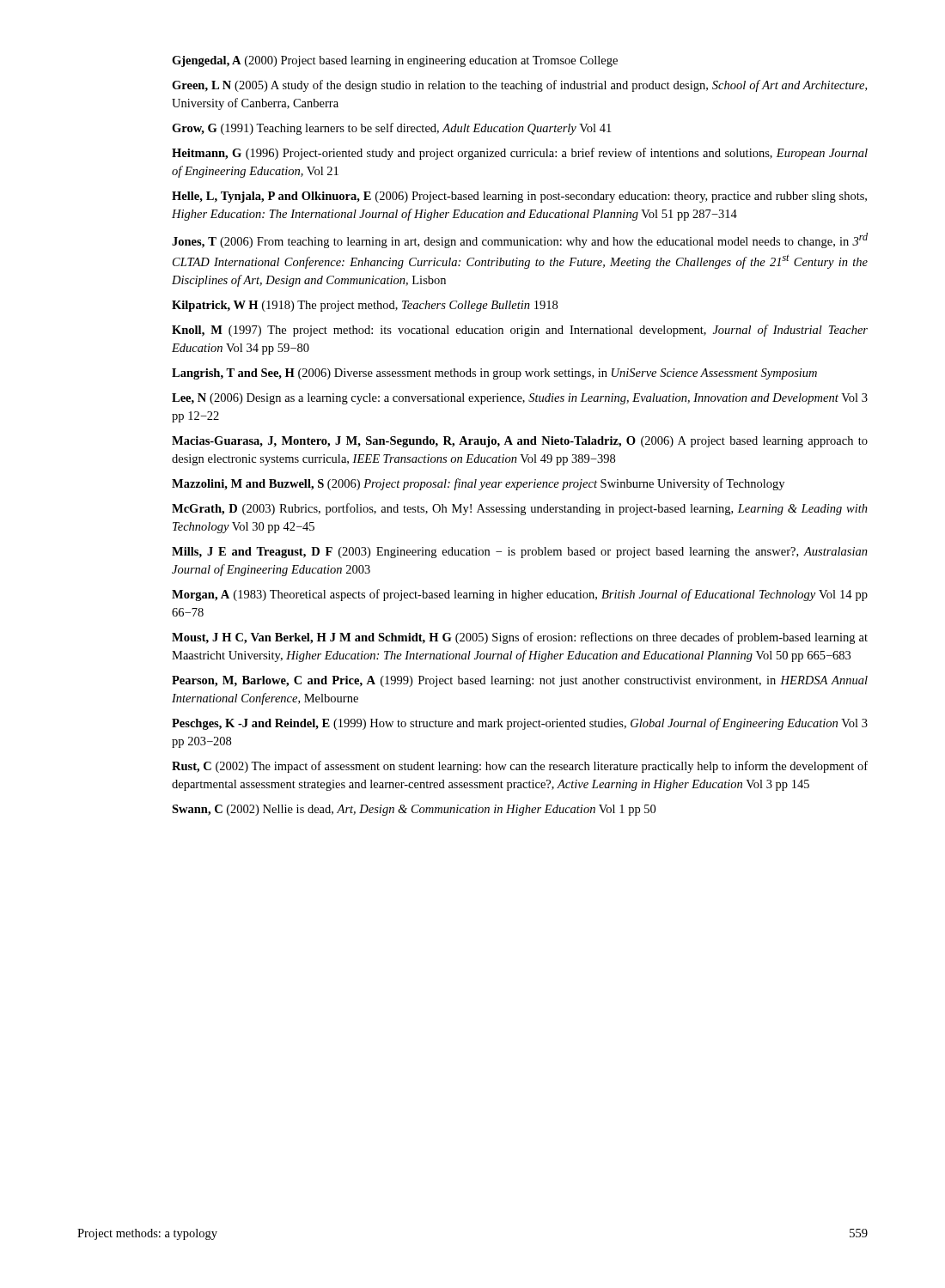Click on the block starting "Mills, J E and Treagust, D F (2003)"

520,560
